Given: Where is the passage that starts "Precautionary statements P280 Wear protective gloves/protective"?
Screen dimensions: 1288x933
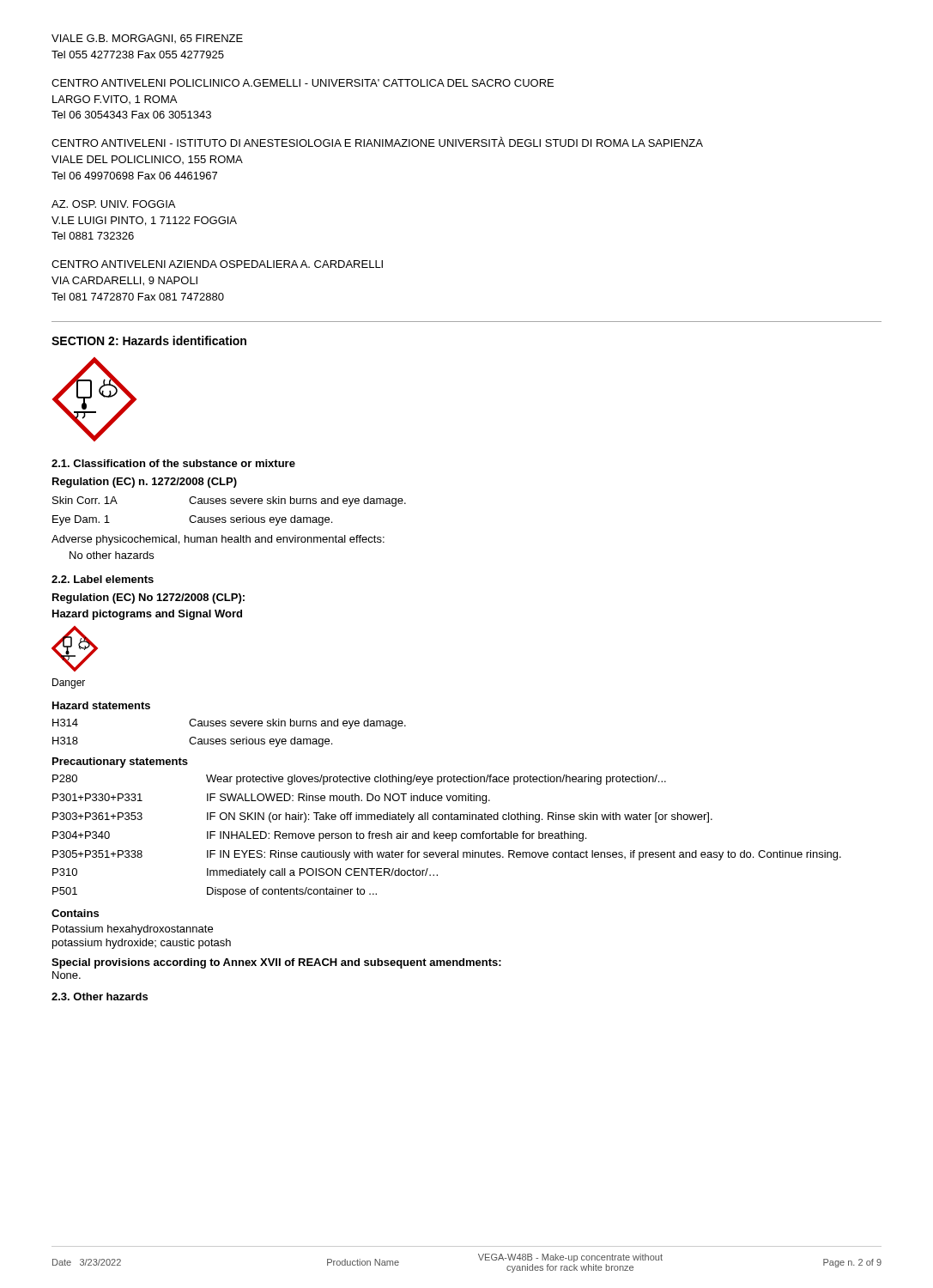Looking at the screenshot, I should point(466,827).
